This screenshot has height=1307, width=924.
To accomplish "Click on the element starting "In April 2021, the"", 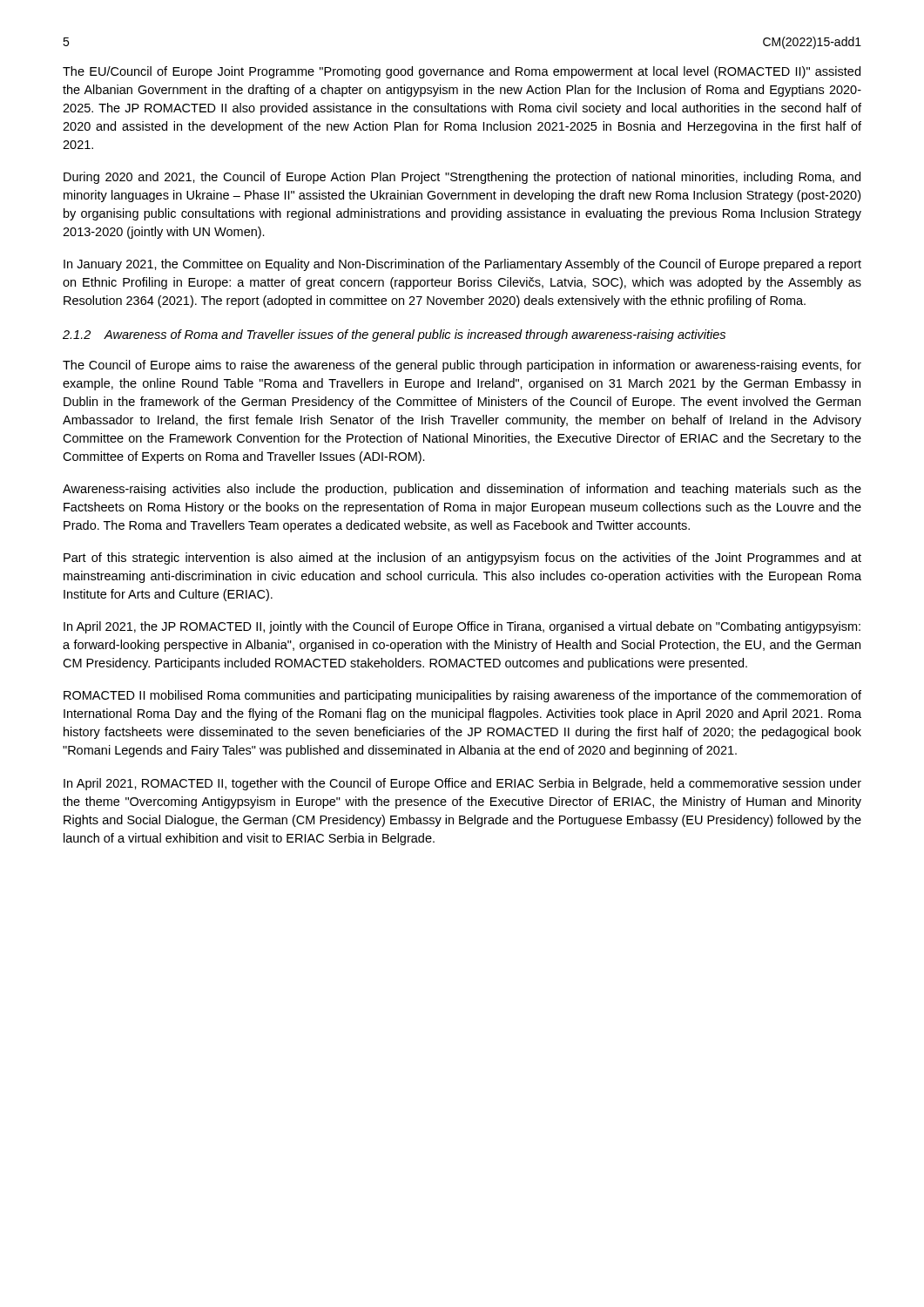I will (x=462, y=646).
